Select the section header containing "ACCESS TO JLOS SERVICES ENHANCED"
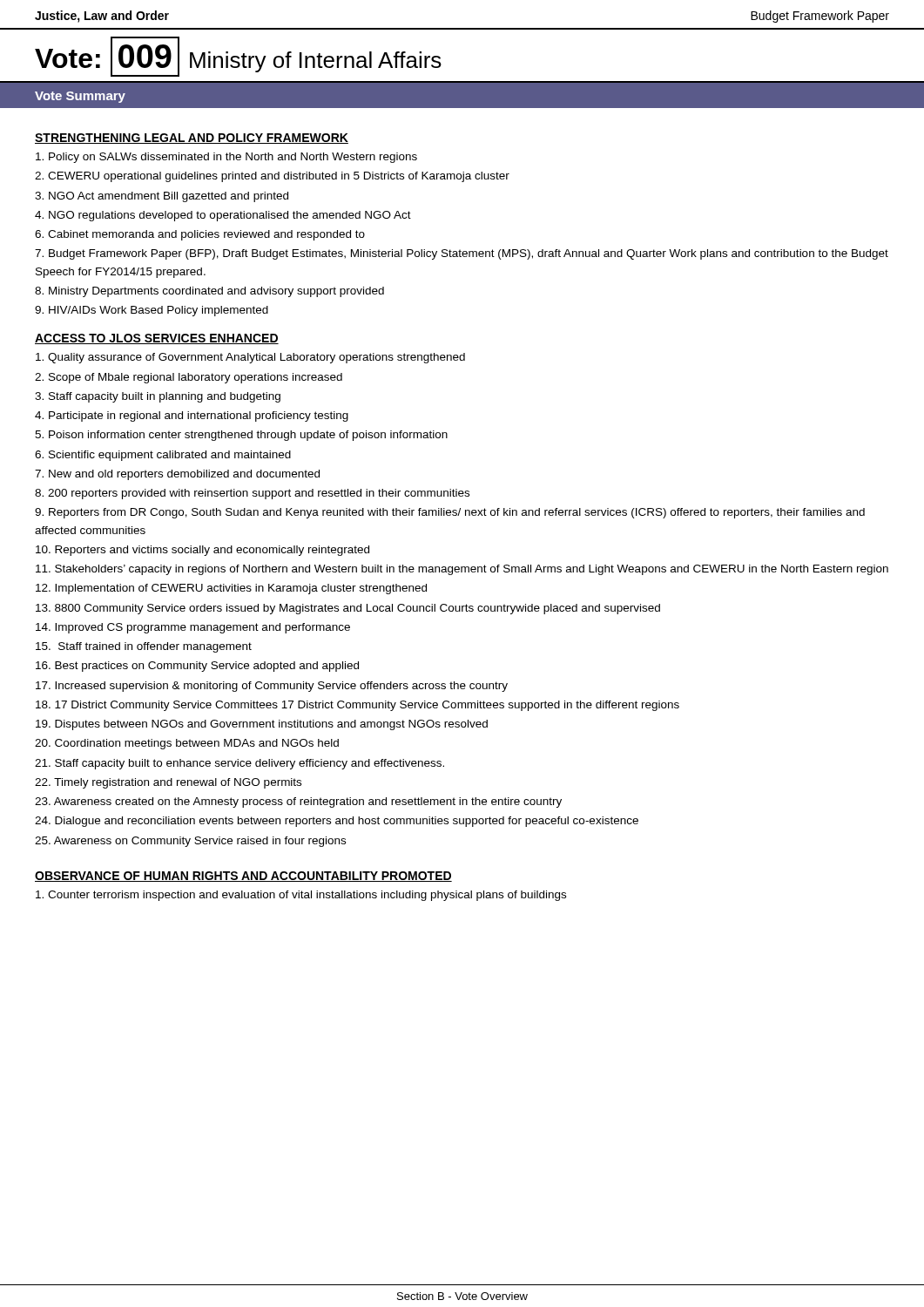This screenshot has width=924, height=1307. tap(157, 338)
